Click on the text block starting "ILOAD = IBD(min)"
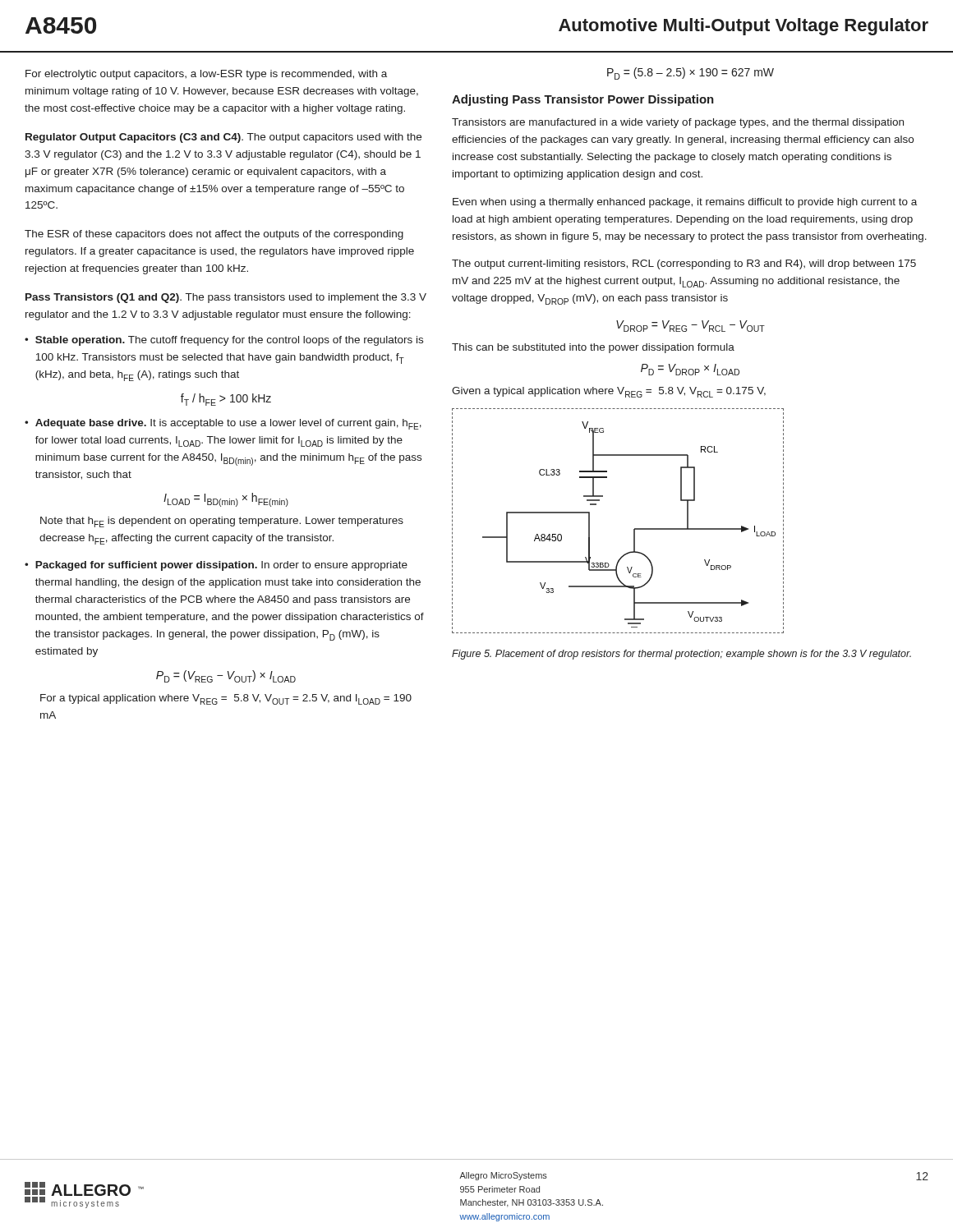Viewport: 953px width, 1232px height. 226,498
